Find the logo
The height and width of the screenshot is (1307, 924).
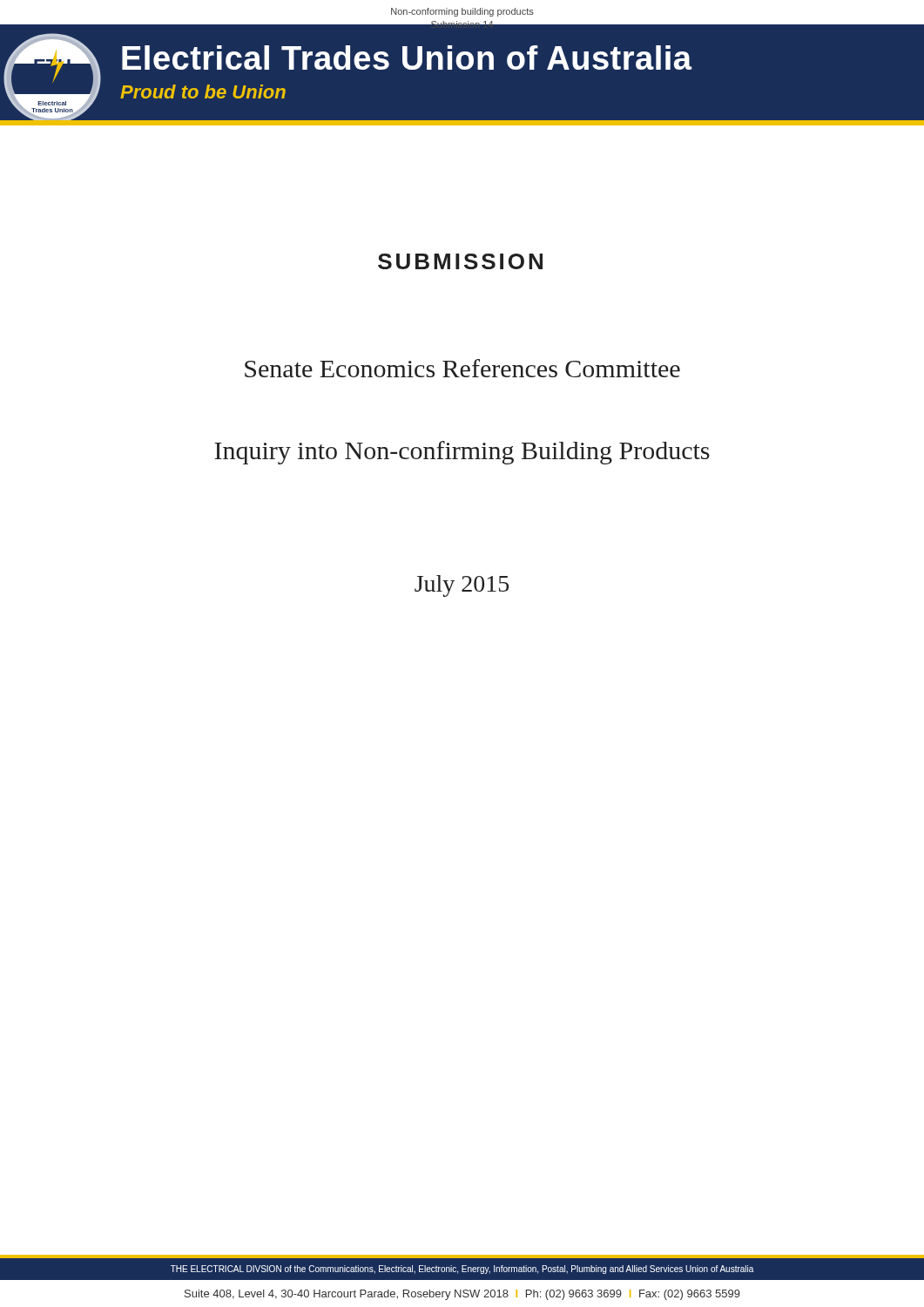coord(52,72)
